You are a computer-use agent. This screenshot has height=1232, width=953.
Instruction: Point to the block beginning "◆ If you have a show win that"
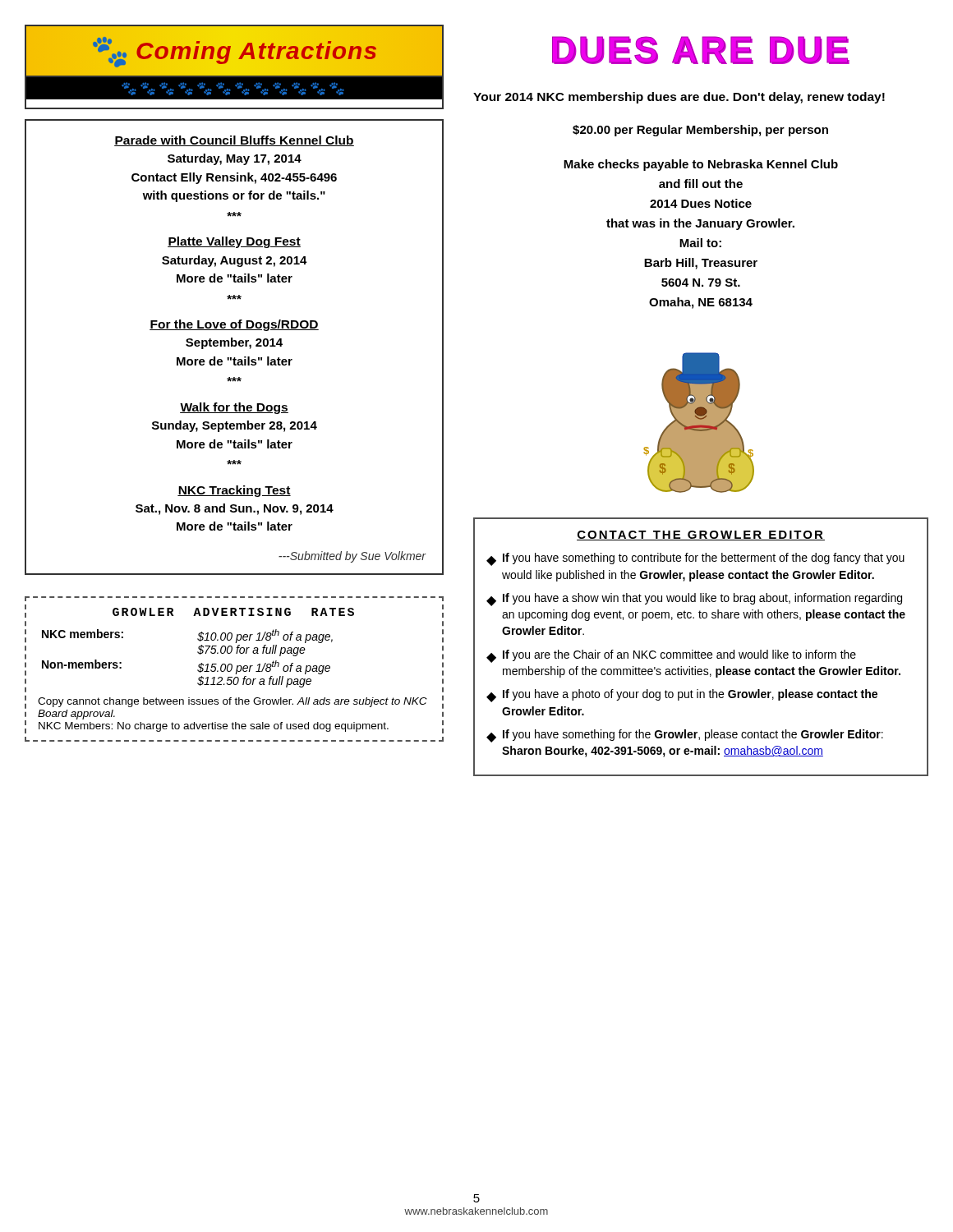[701, 615]
